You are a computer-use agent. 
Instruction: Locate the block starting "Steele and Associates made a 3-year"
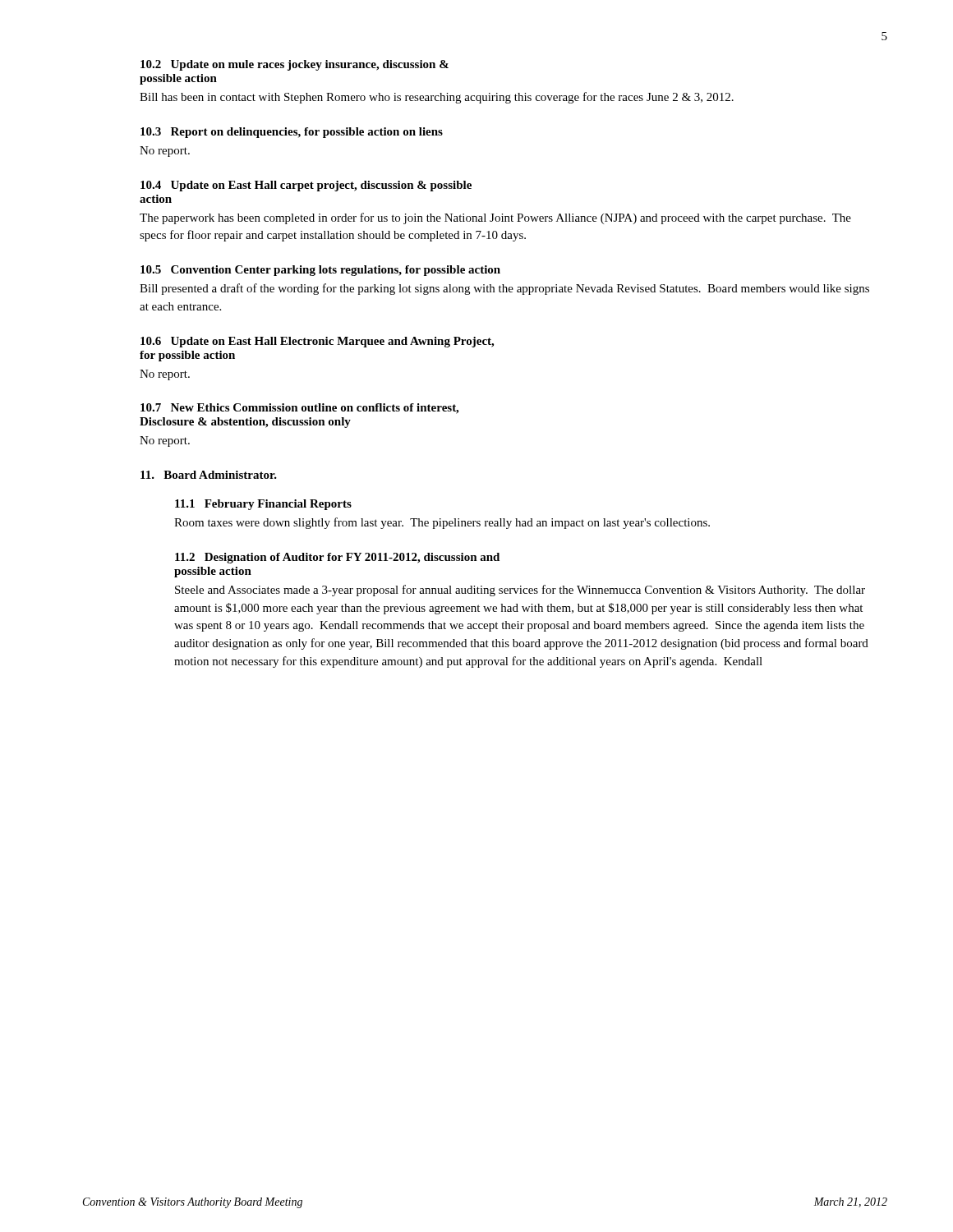pyautogui.click(x=521, y=625)
